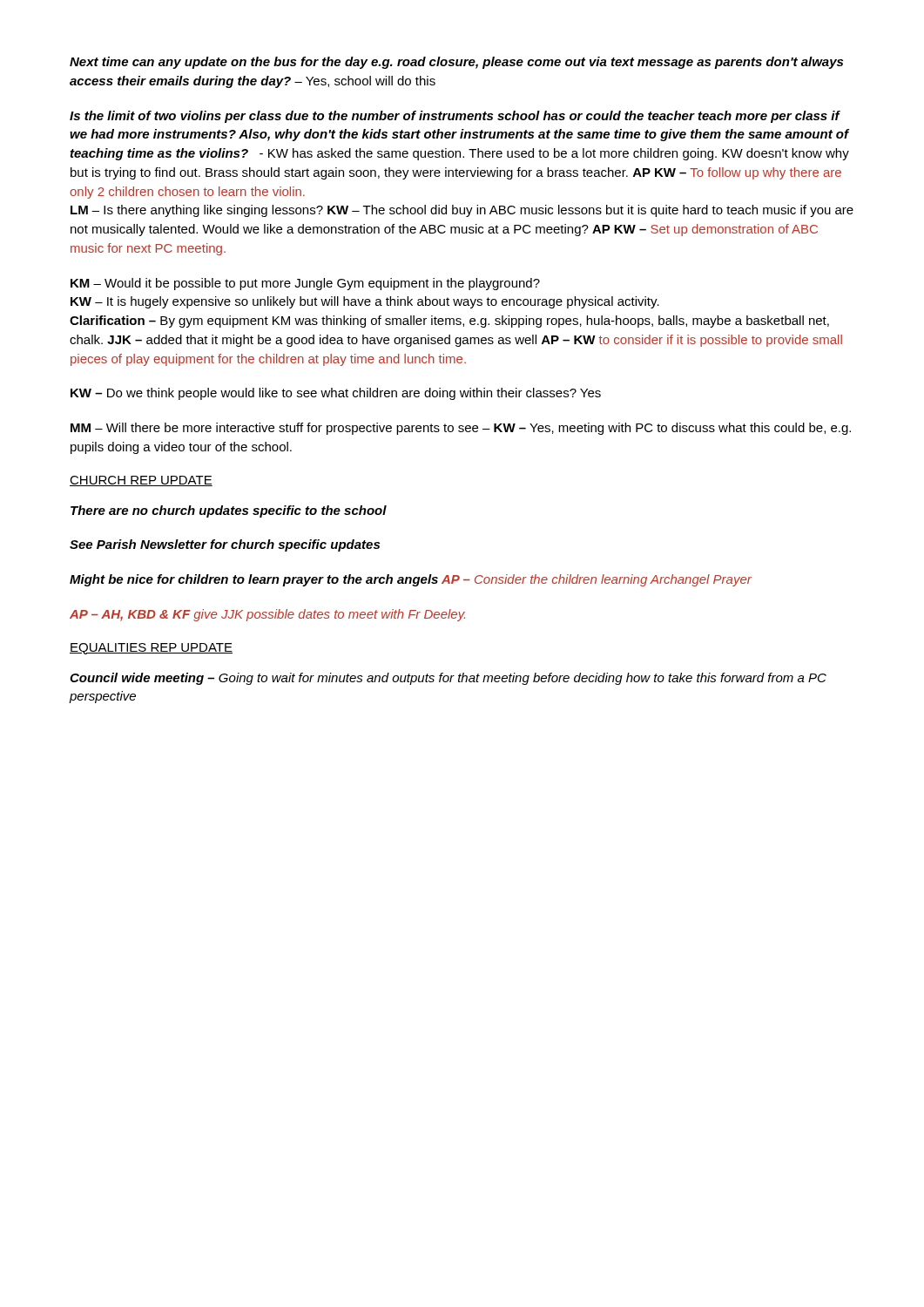Locate the block starting "See Parish Newsletter"
924x1307 pixels.
225,545
